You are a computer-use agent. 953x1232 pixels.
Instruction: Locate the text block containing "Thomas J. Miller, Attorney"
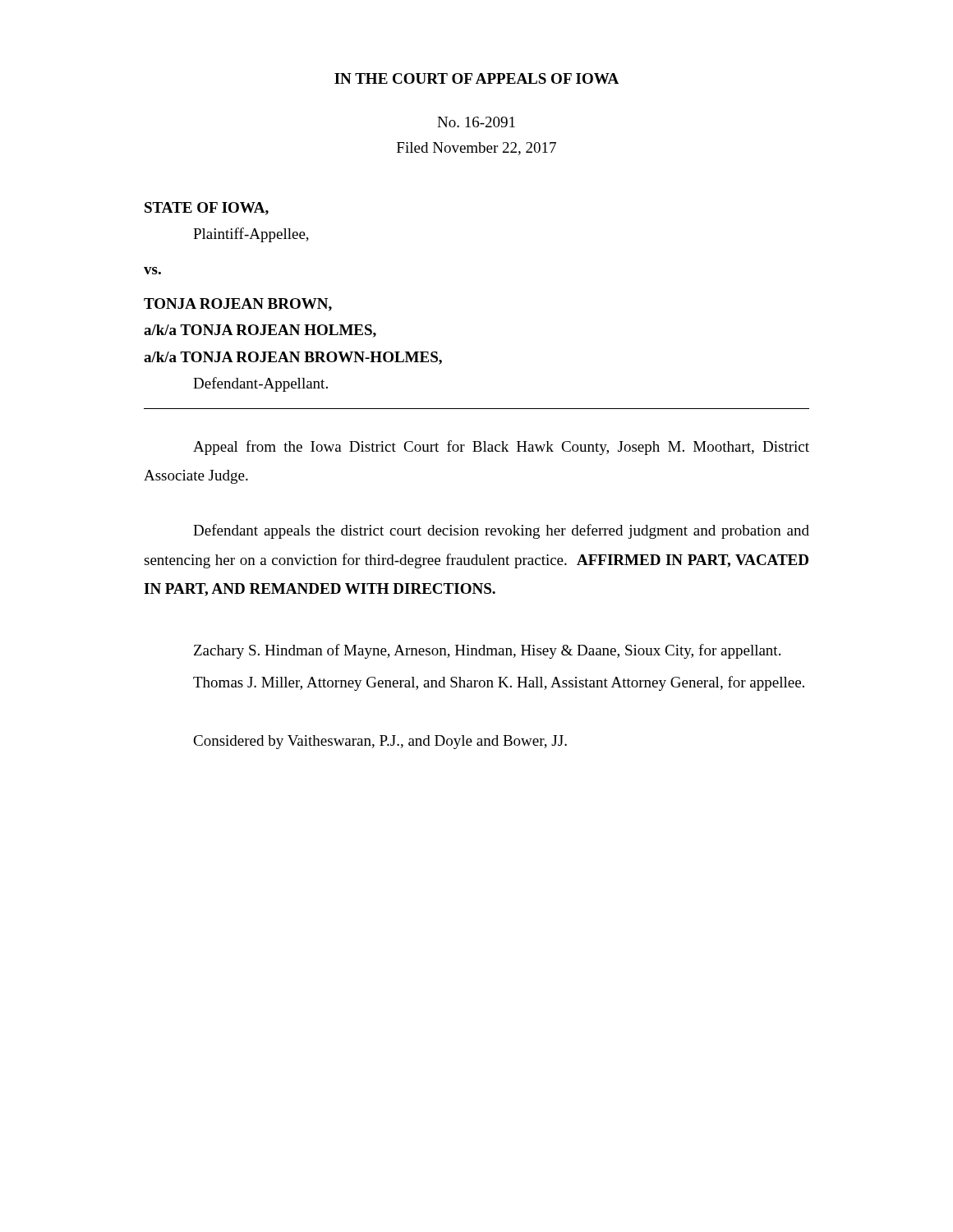point(499,682)
